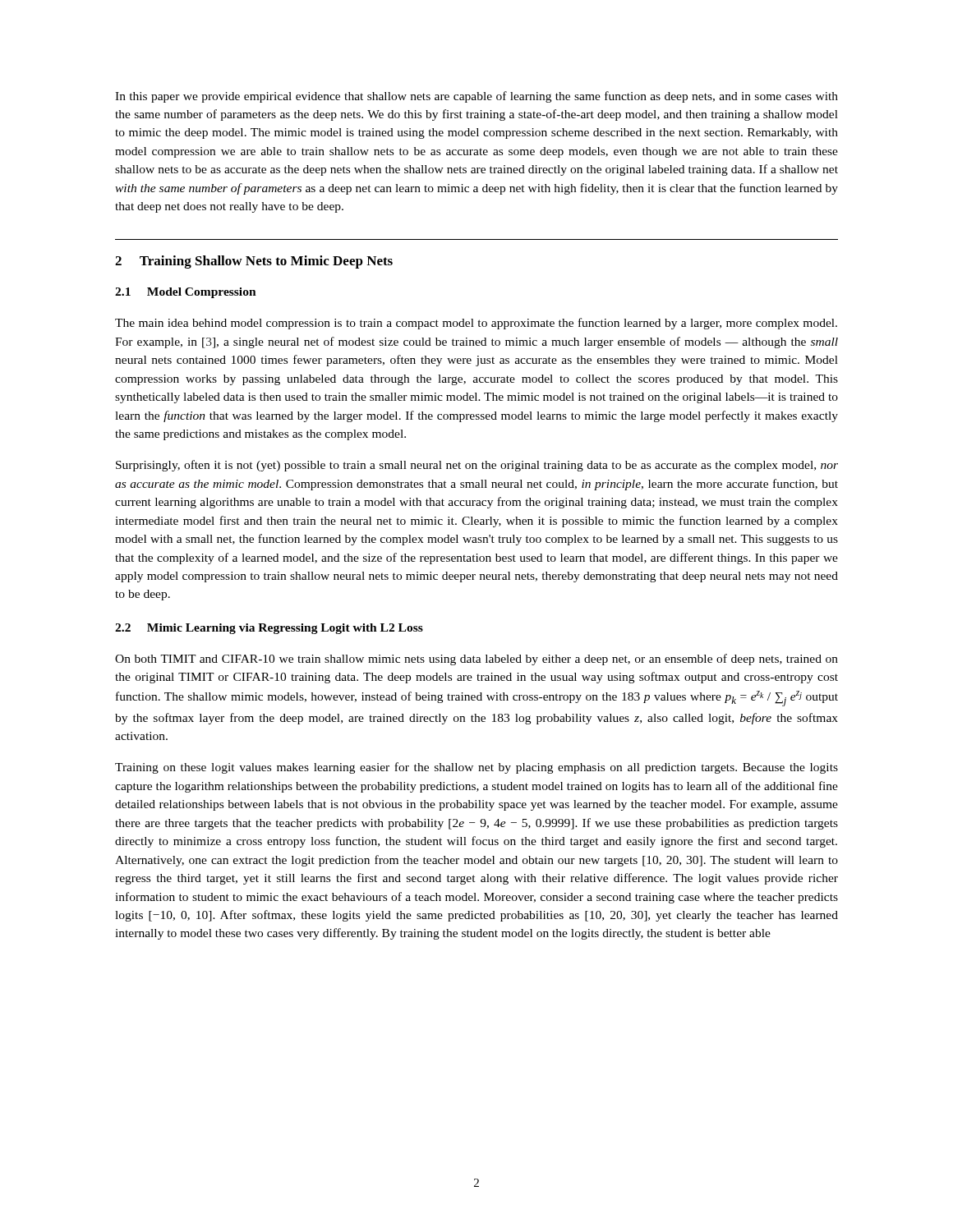Image resolution: width=953 pixels, height=1232 pixels.
Task: Point to the passage starting "2.1 Model Compression"
Action: point(185,291)
